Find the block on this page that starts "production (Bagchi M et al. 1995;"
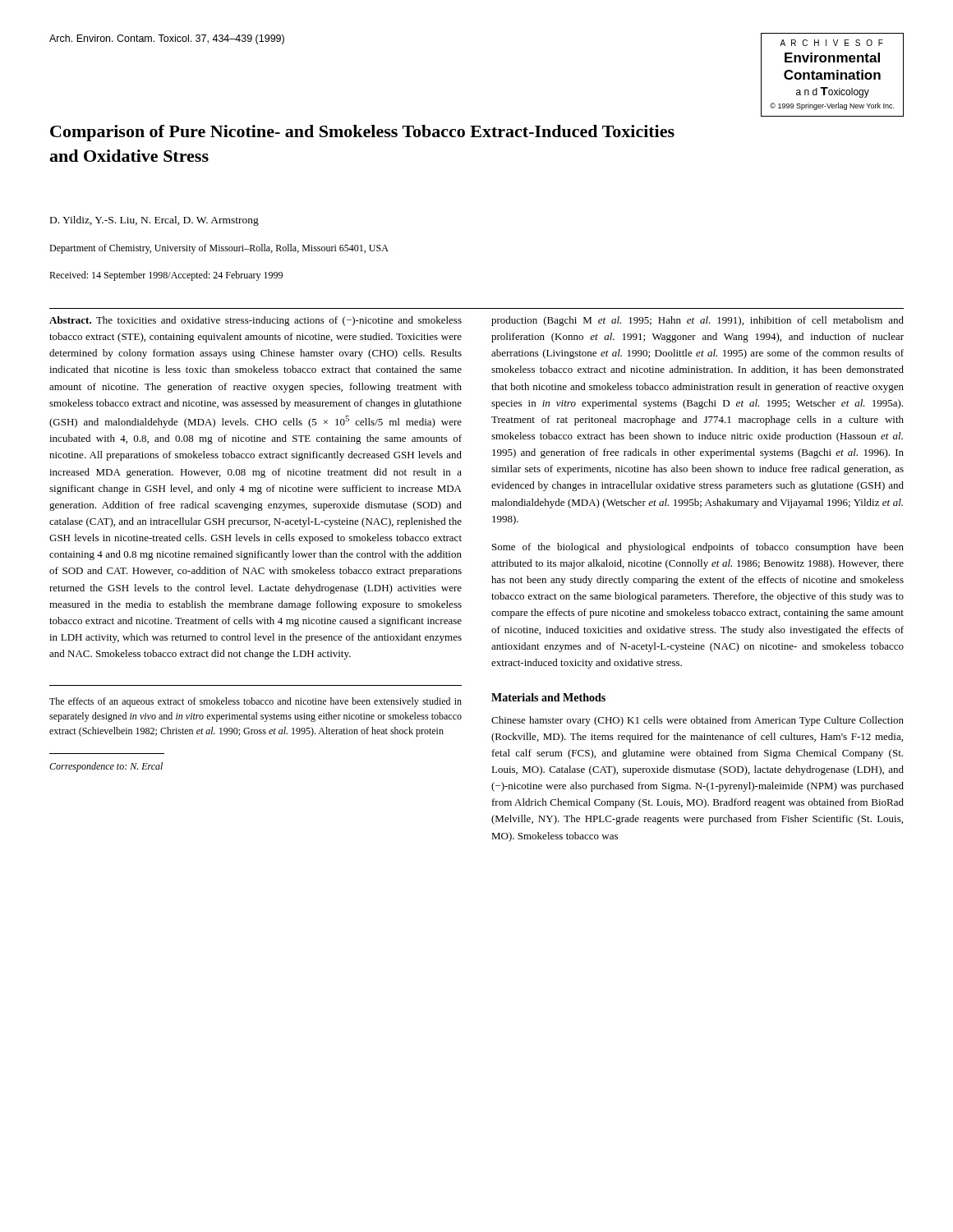The height and width of the screenshot is (1232, 953). pos(698,419)
